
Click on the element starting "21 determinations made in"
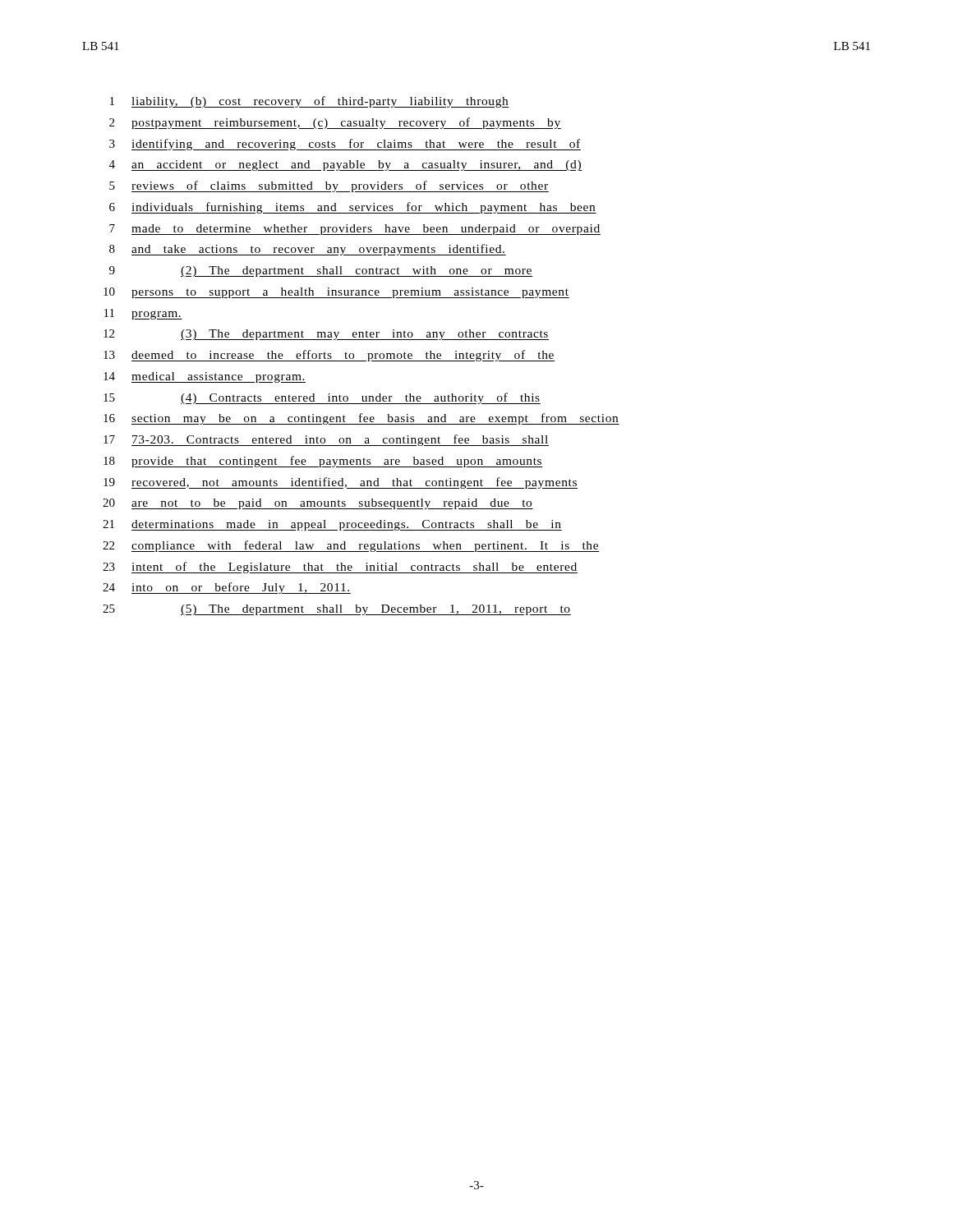tap(476, 524)
